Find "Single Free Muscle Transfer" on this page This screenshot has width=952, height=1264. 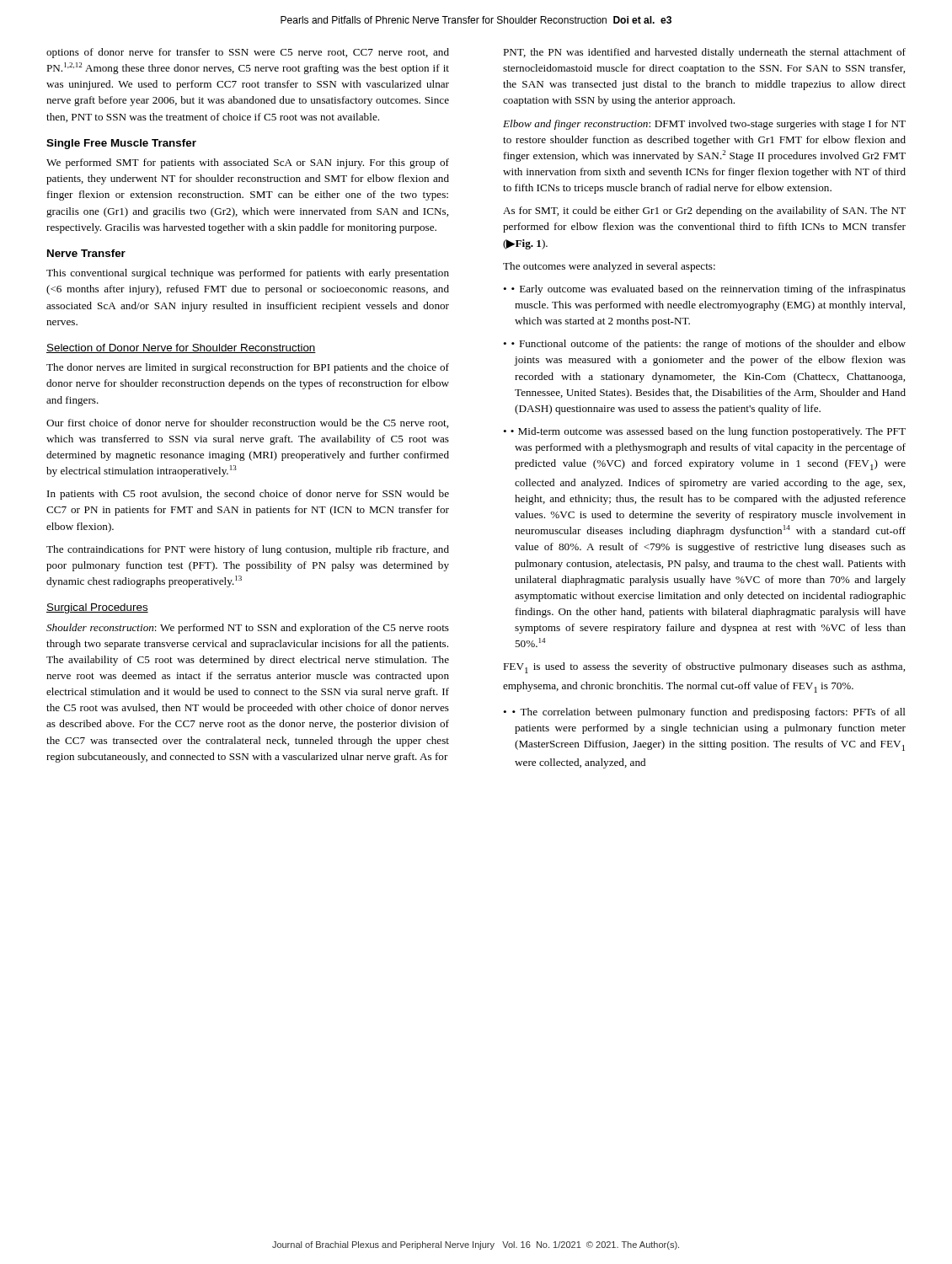[121, 143]
